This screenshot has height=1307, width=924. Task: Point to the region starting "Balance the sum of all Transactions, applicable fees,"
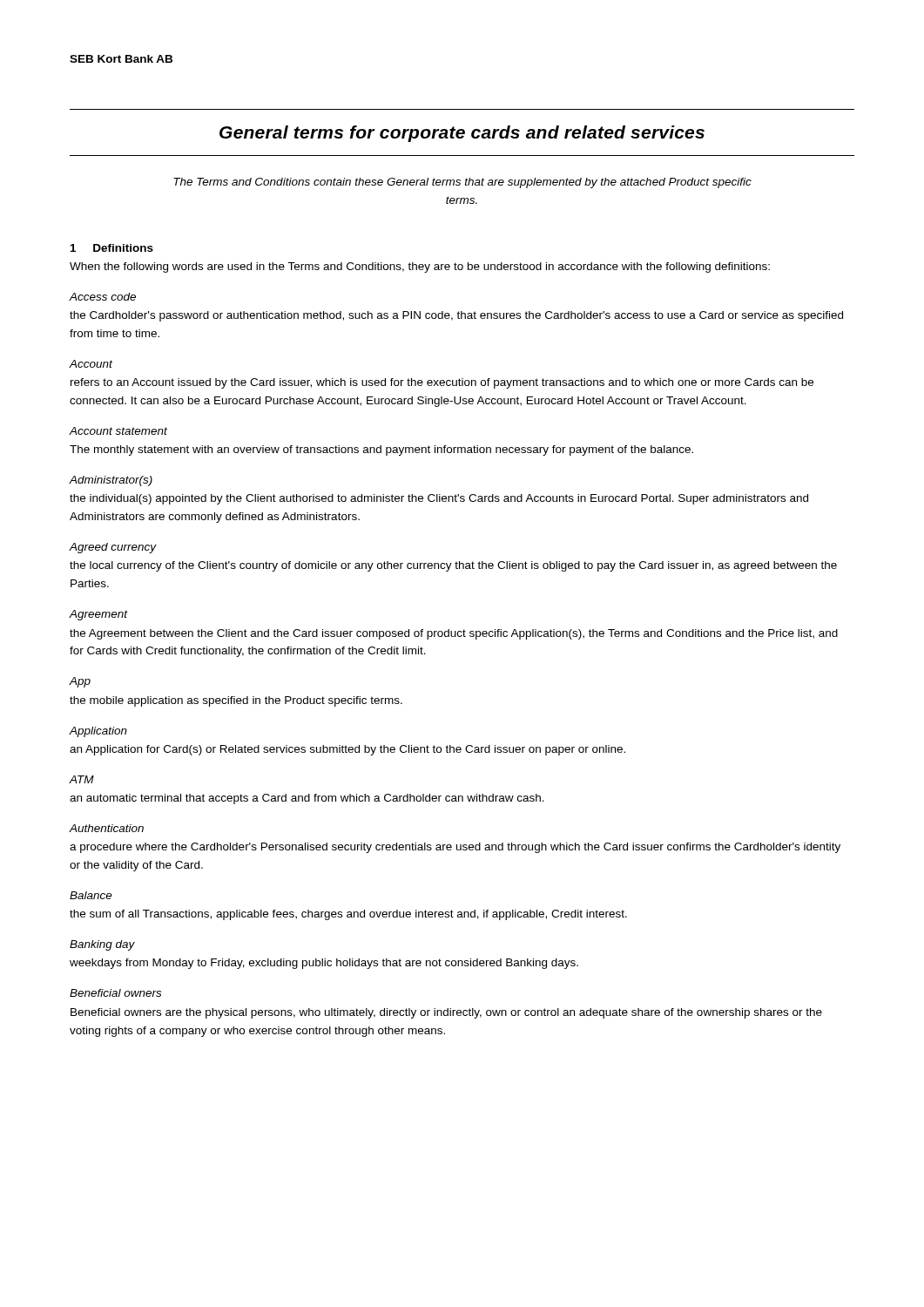462,905
